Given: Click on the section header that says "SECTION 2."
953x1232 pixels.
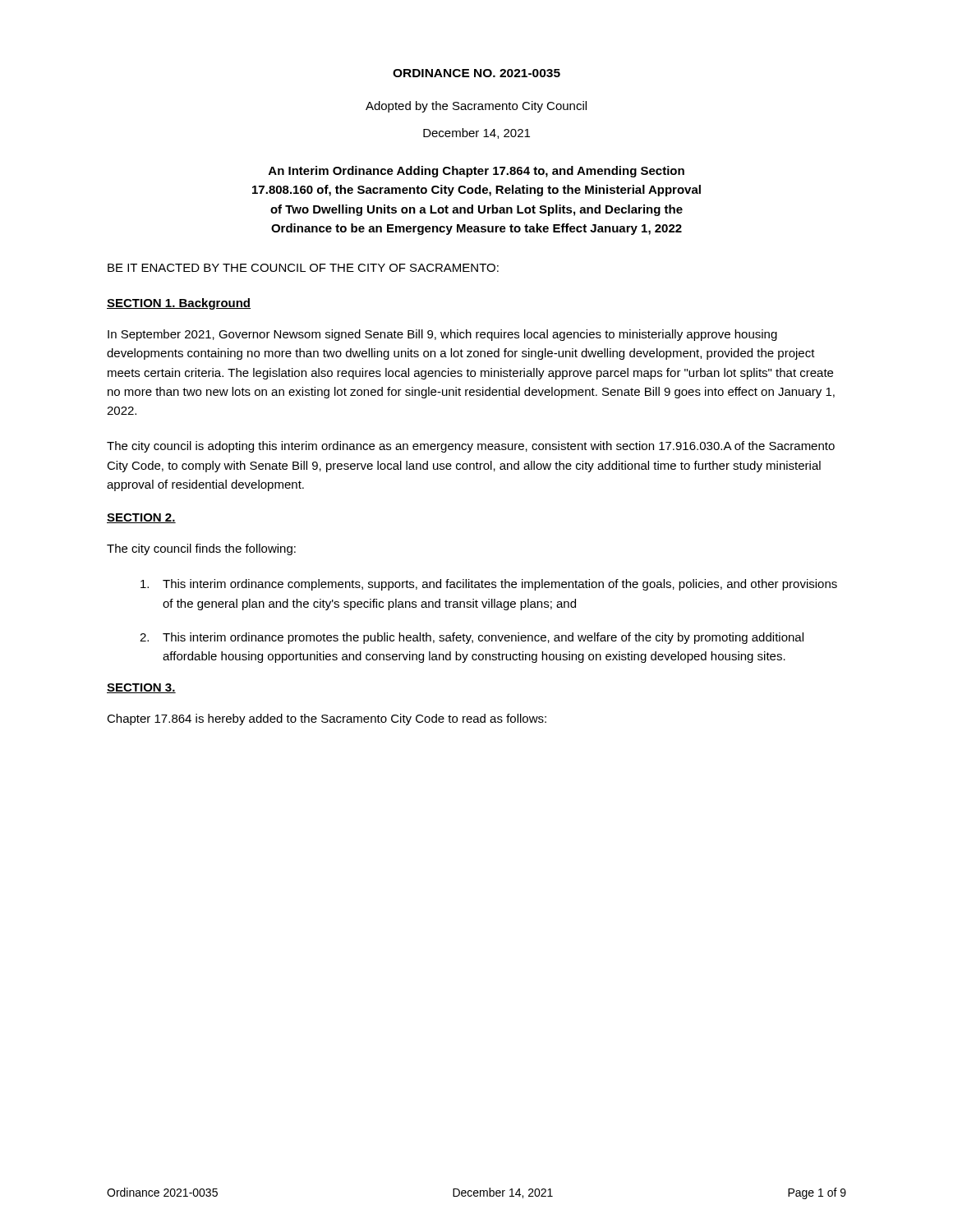Looking at the screenshot, I should point(141,517).
